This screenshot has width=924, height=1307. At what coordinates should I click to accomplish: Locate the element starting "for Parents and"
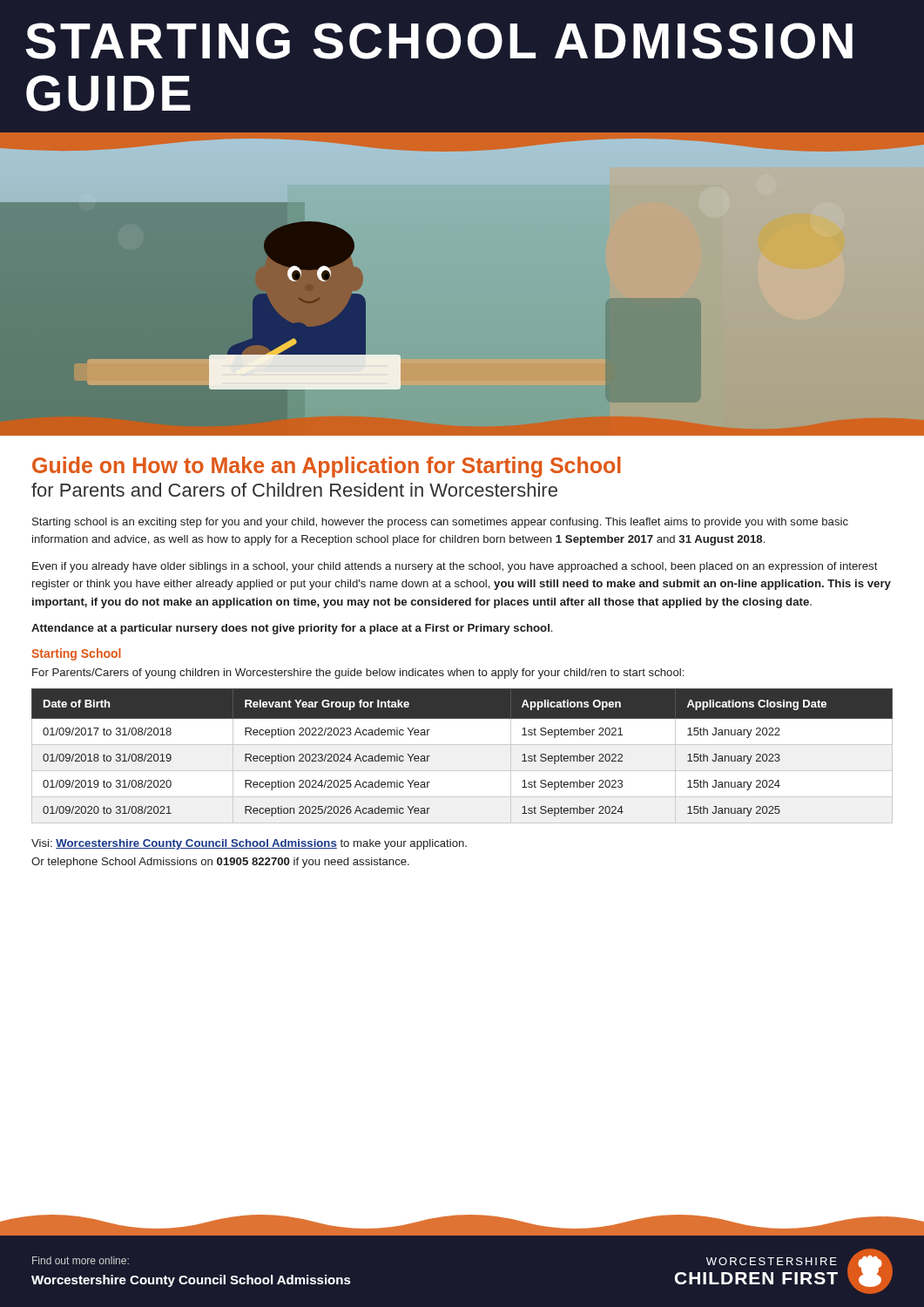click(295, 491)
